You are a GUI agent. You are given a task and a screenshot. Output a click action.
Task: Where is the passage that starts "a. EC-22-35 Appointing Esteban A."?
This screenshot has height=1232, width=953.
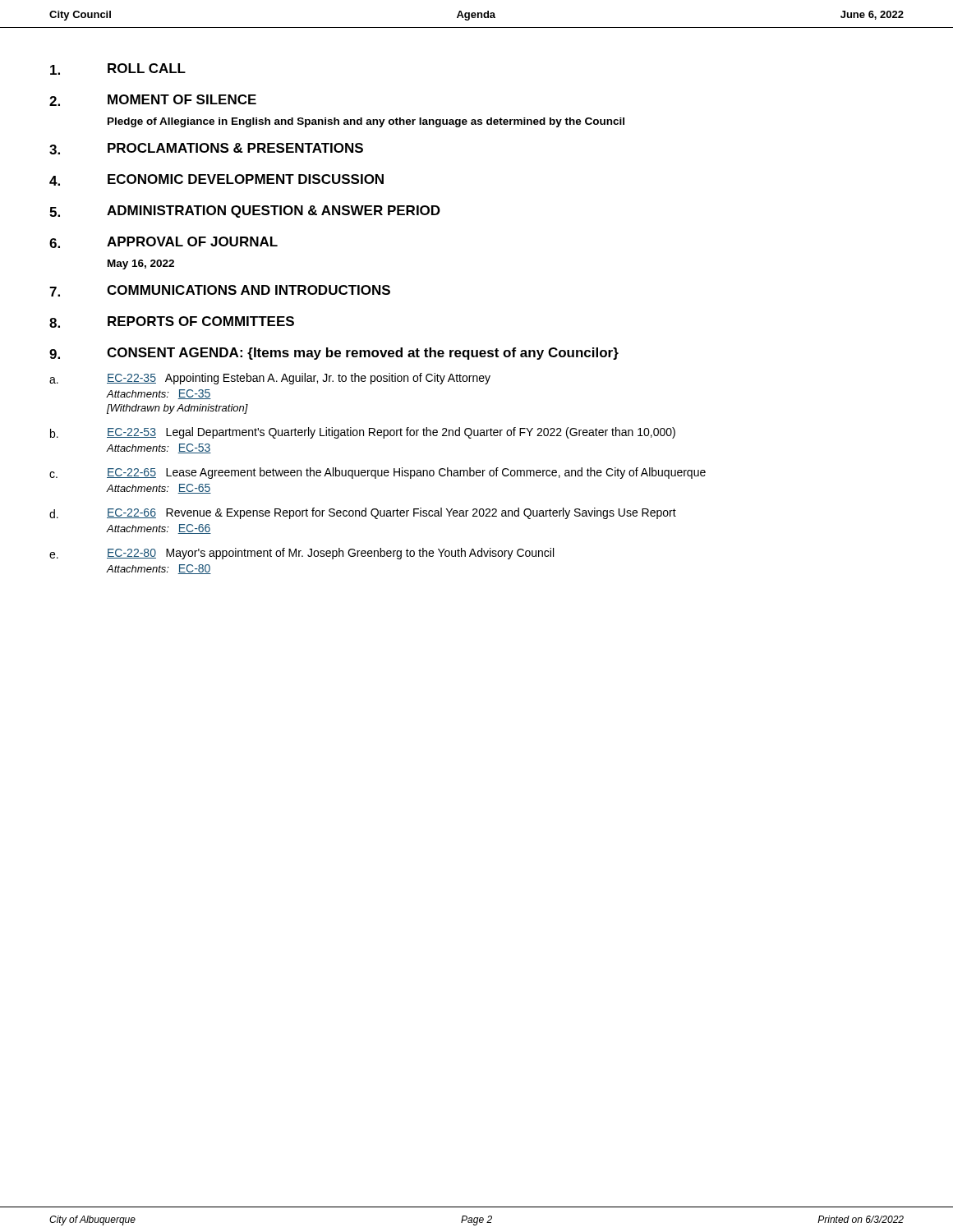point(476,393)
